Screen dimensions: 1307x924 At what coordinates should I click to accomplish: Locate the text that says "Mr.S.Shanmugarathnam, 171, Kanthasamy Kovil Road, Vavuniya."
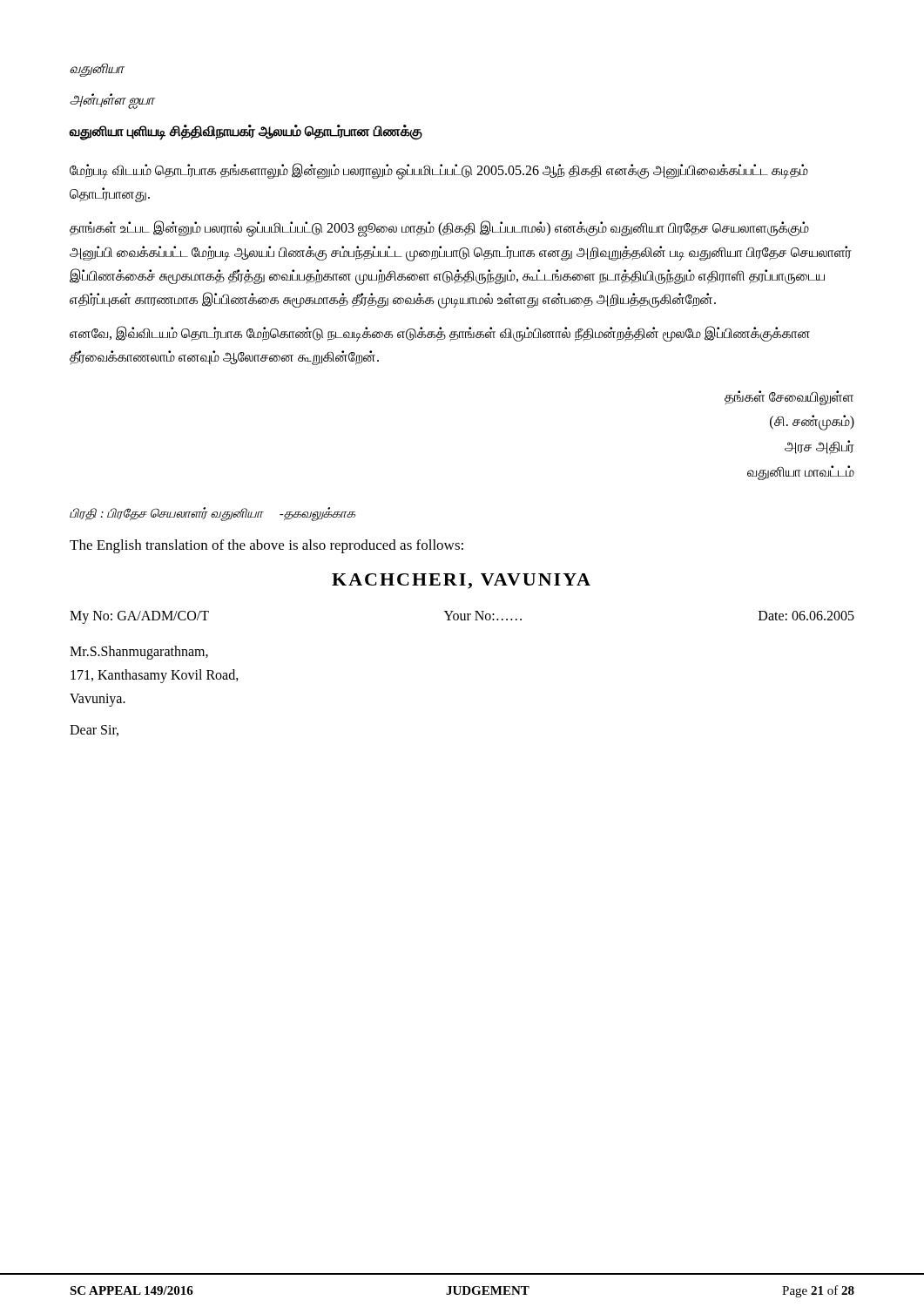tap(154, 675)
